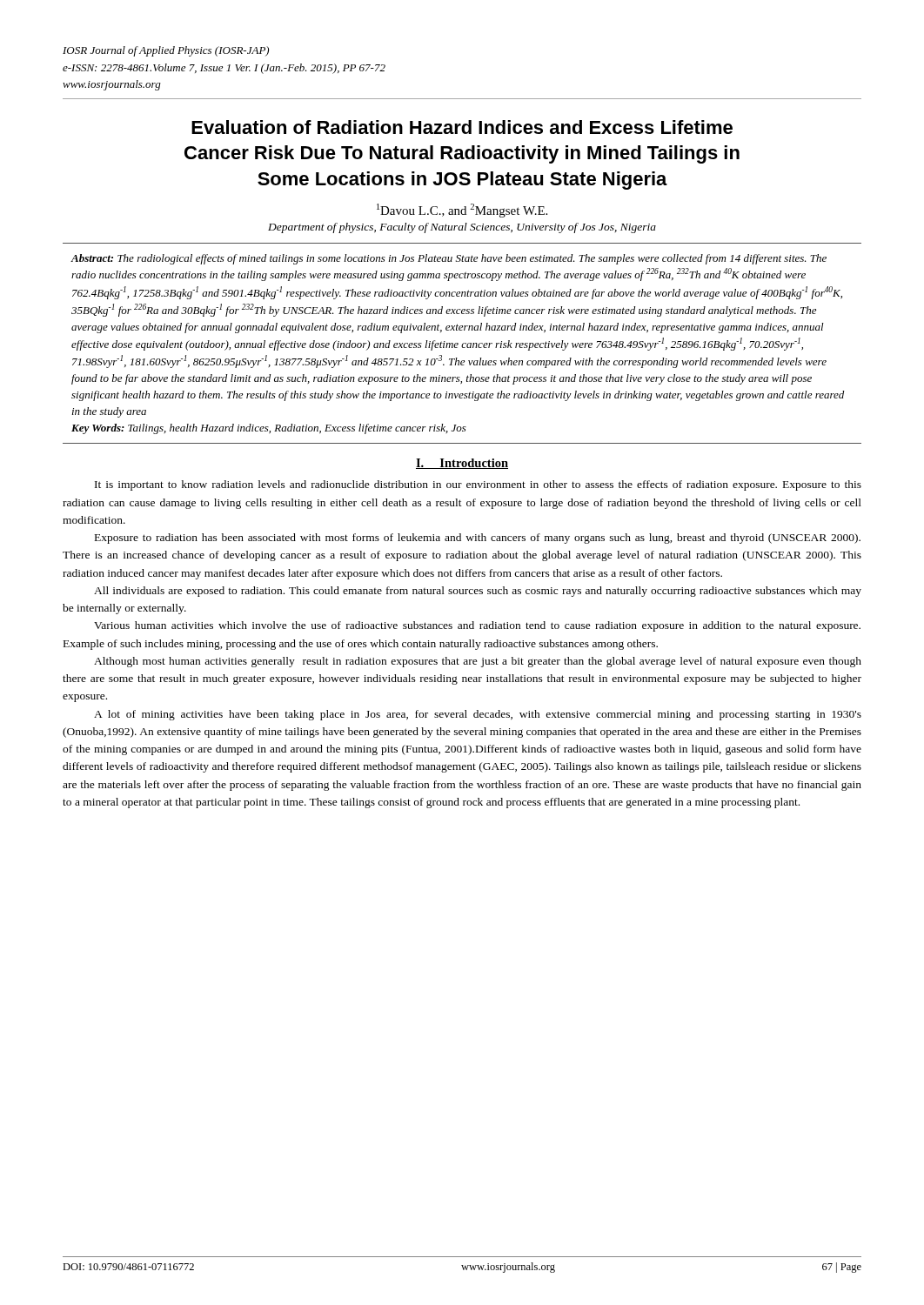Select the text block that reads "Abstract: The radiological effects of mined tailings in"
This screenshot has height=1305, width=924.
point(458,342)
